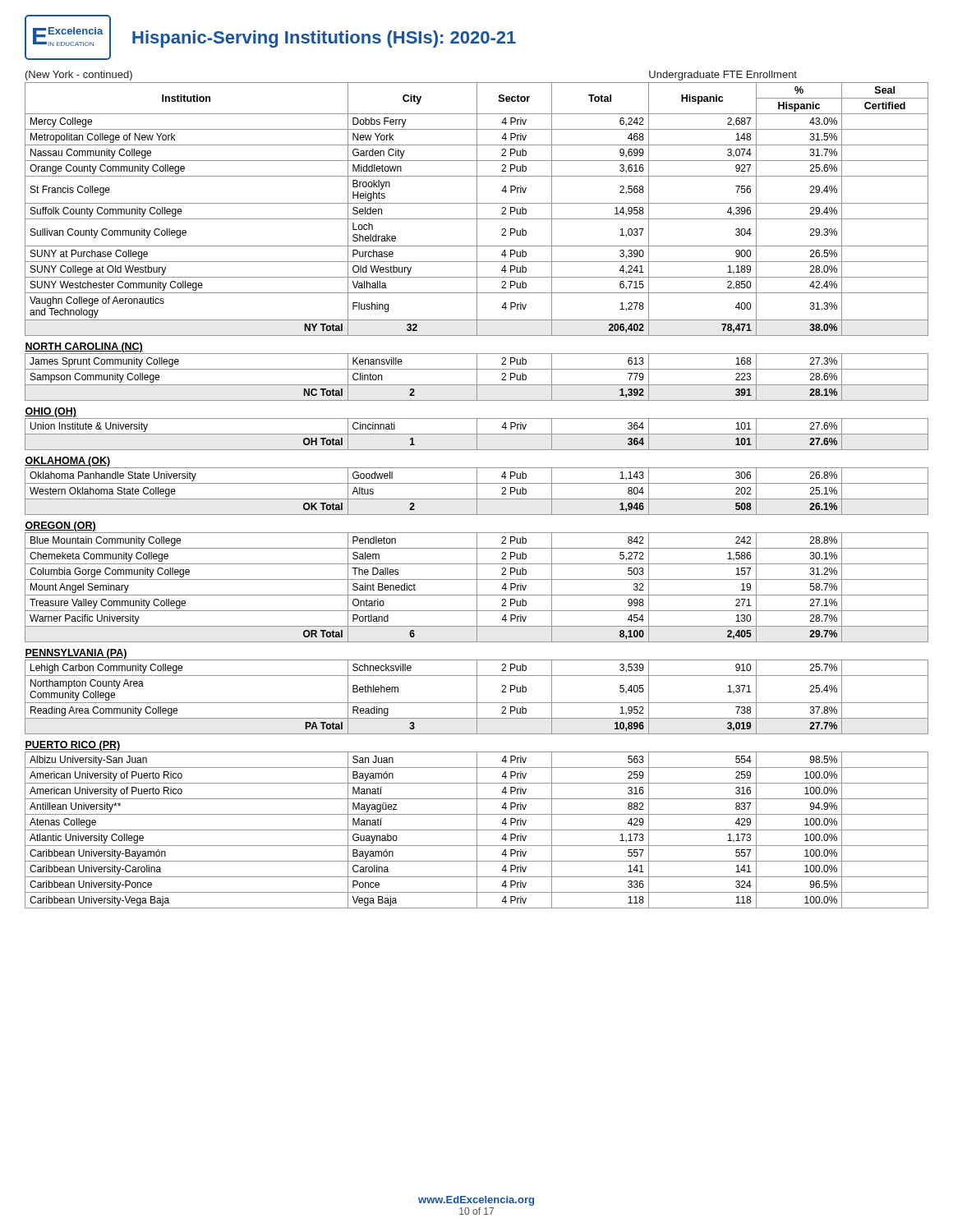
Task: Find the table that mentions "Loch Sheldrake"
Action: pos(476,495)
